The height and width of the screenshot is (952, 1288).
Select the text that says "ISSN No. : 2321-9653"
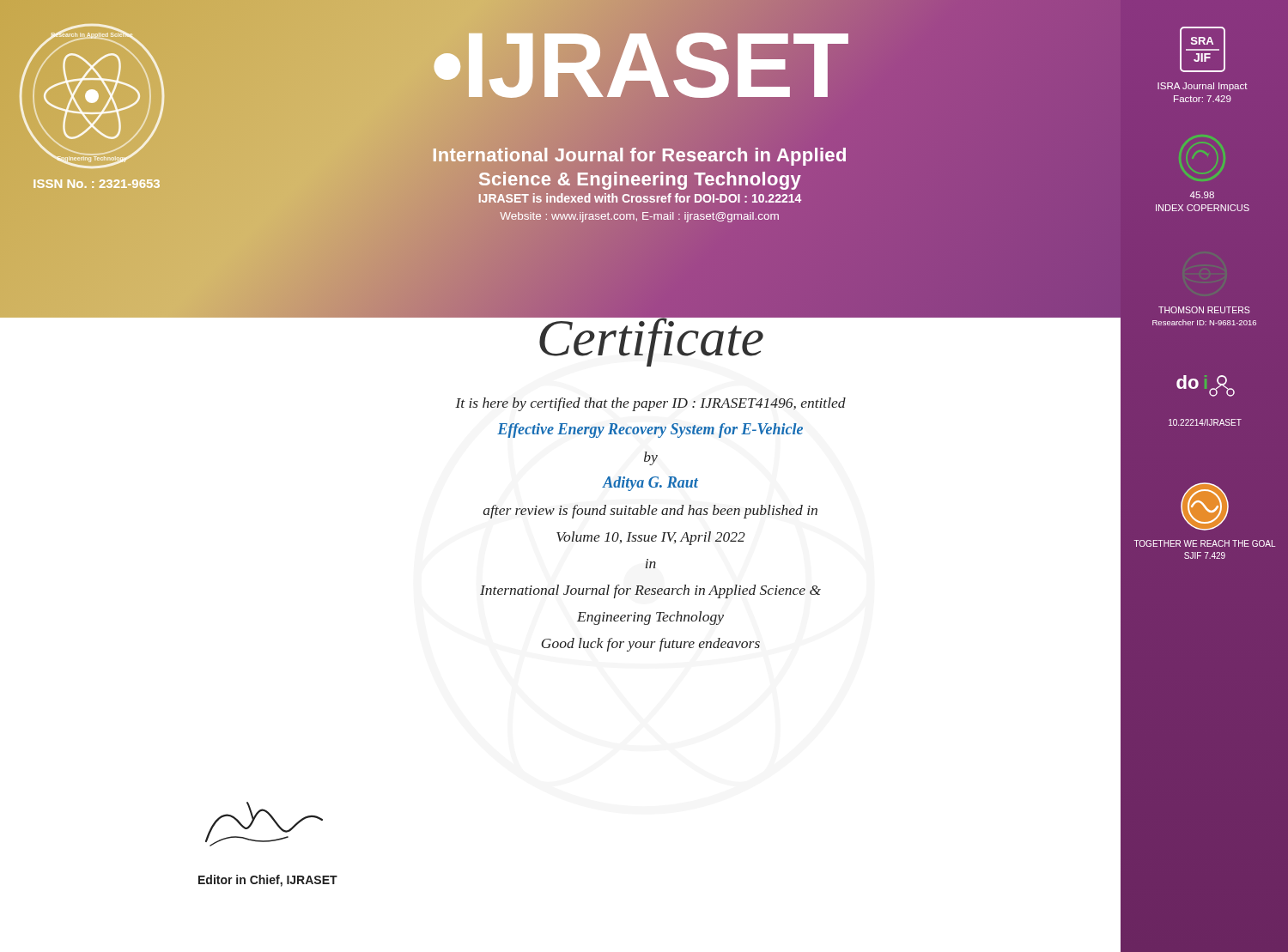[97, 183]
